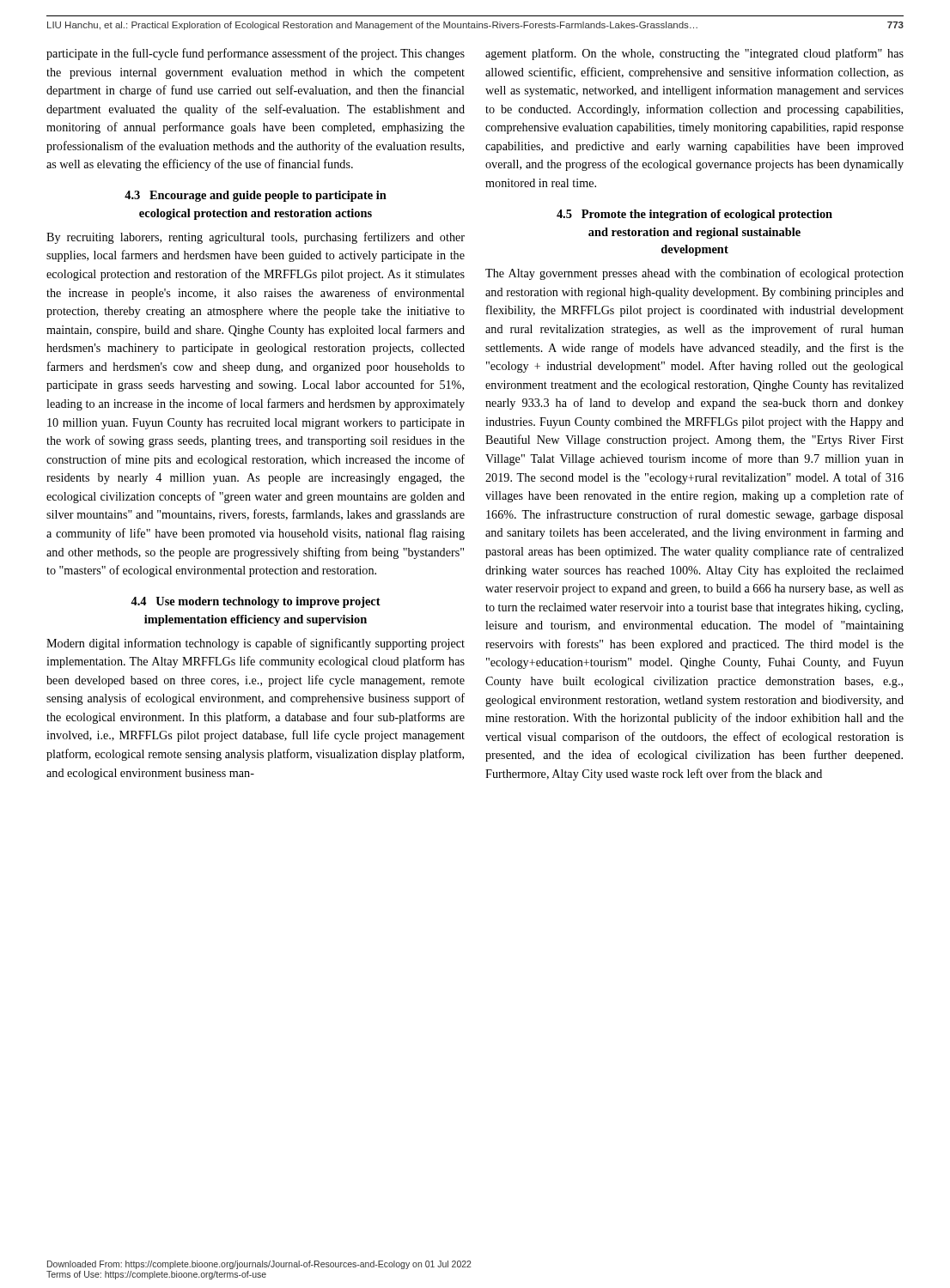Find the passage starting "By recruiting laborers, renting agricultural tools,"

pyautogui.click(x=256, y=404)
